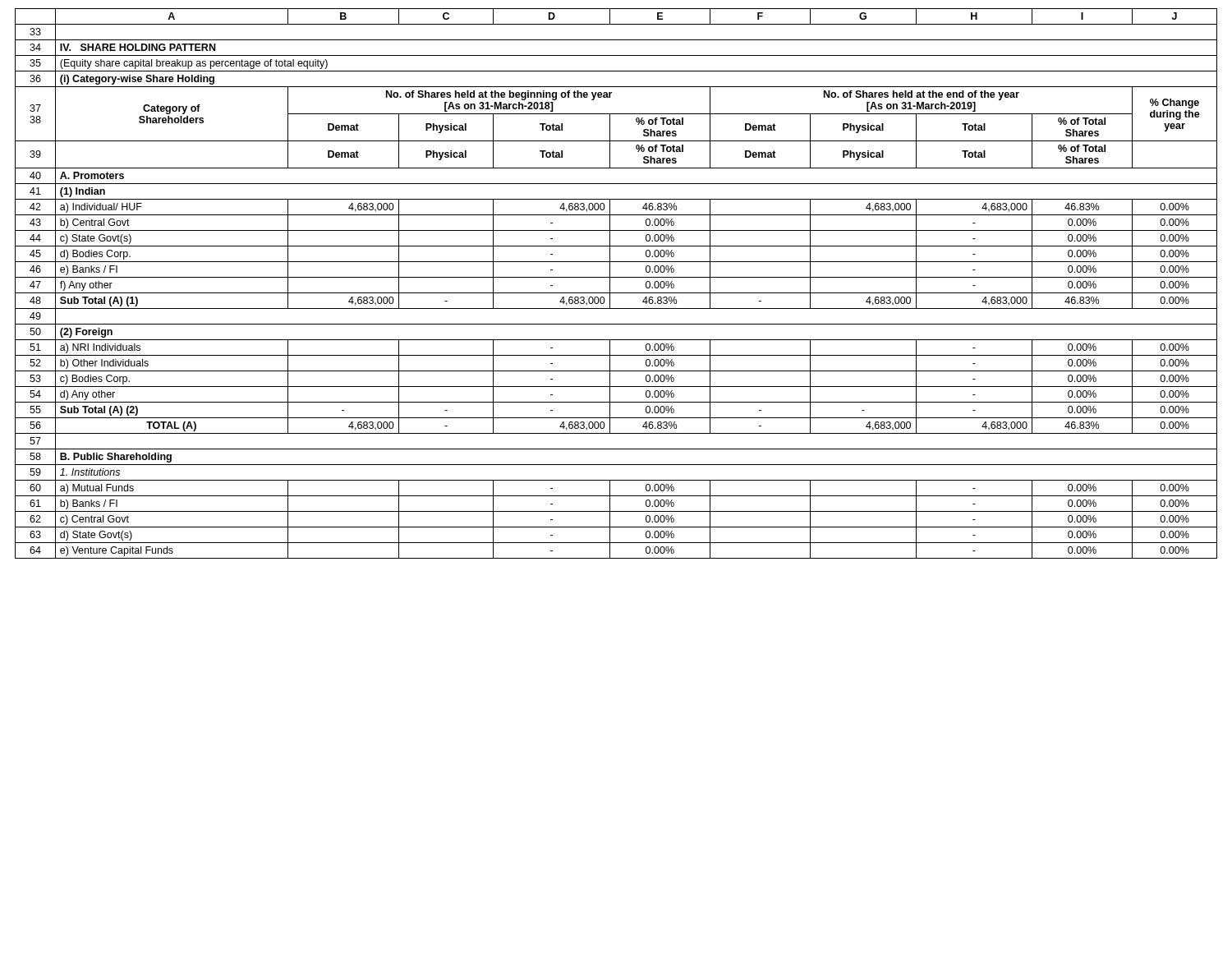The height and width of the screenshot is (953, 1232).
Task: Select the table
Action: 616,283
